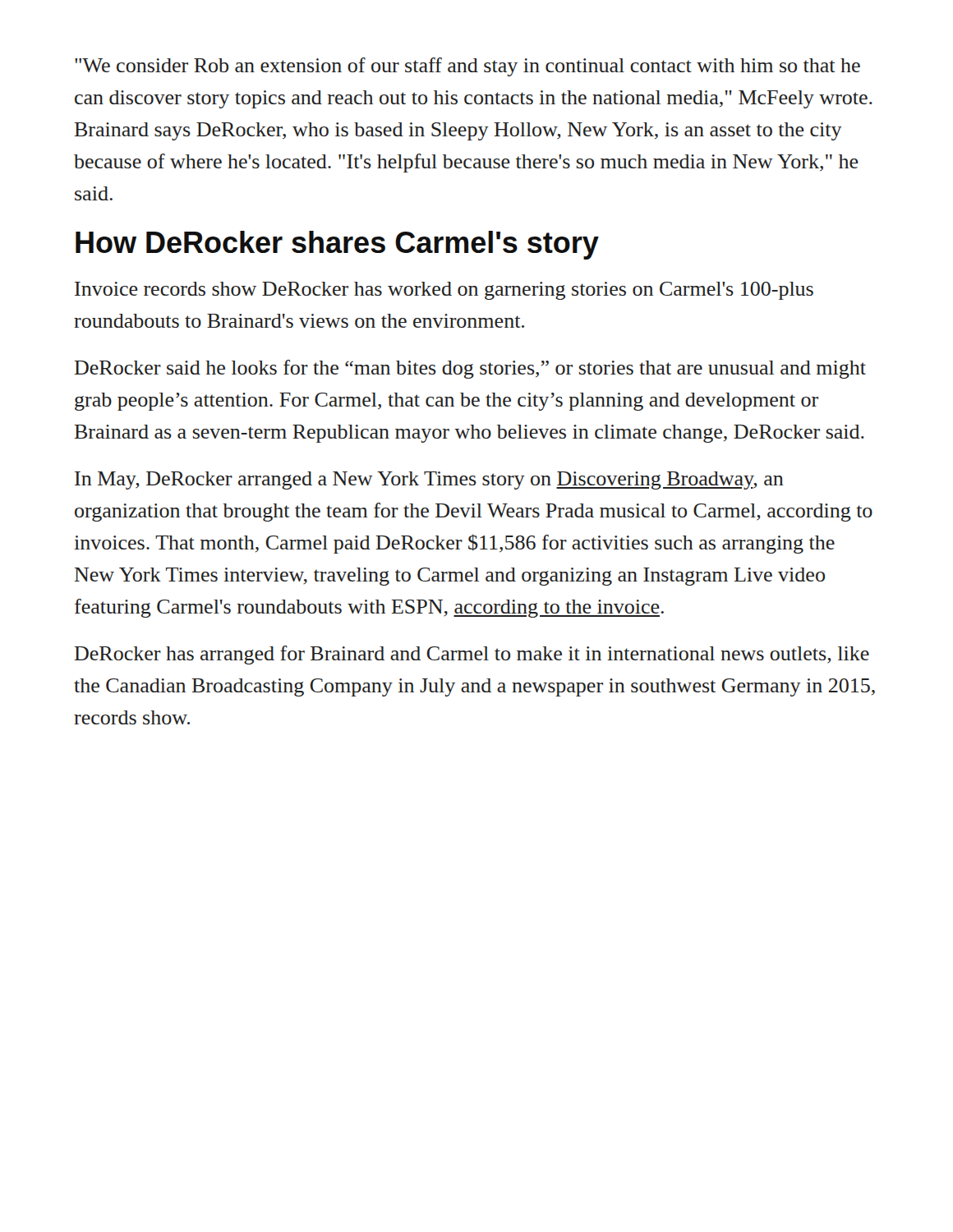Point to the block beginning "In May, DeRocker arranged a New York"
The image size is (953, 1232).
(473, 543)
